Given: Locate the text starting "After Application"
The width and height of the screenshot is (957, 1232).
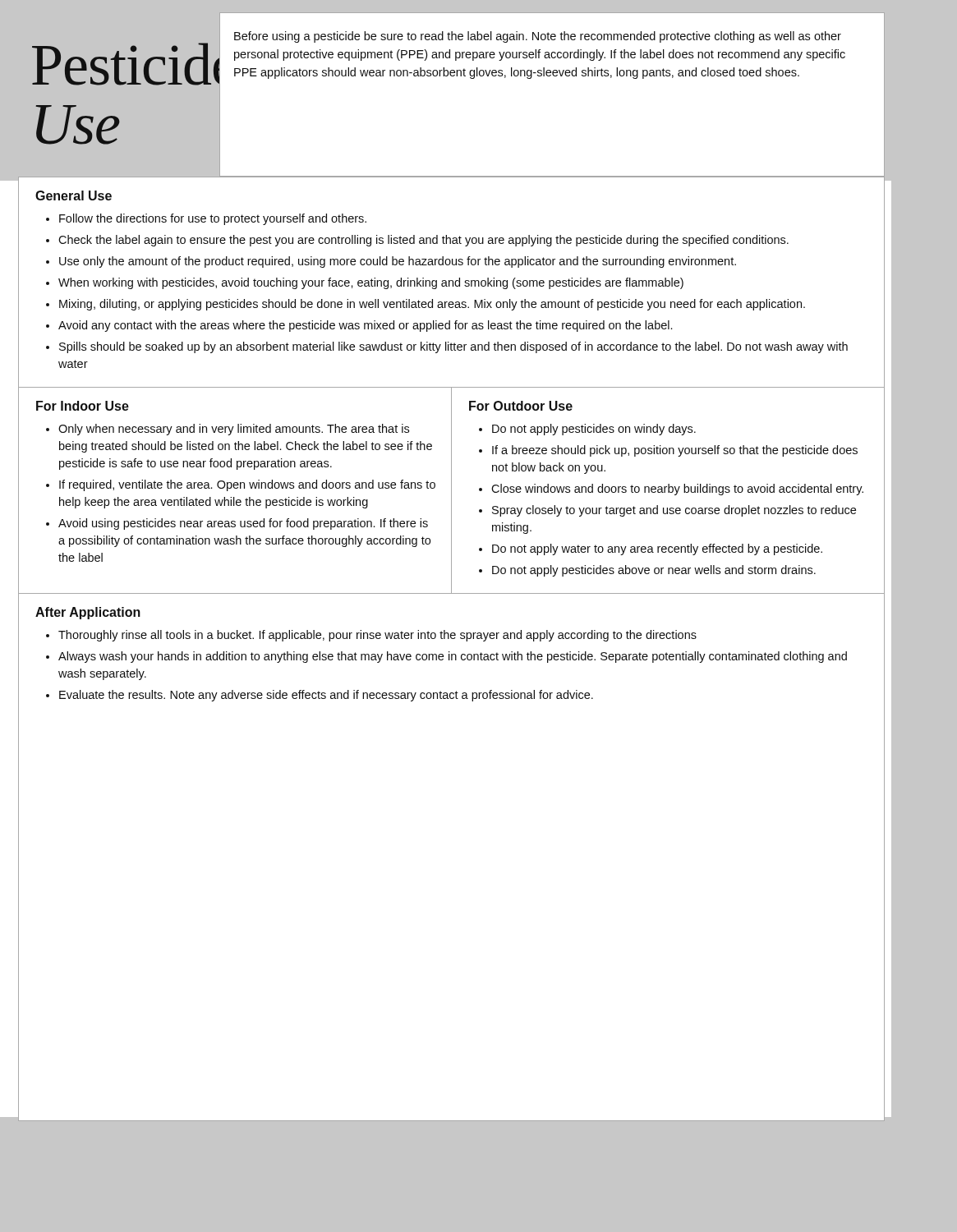Looking at the screenshot, I should coord(88,612).
